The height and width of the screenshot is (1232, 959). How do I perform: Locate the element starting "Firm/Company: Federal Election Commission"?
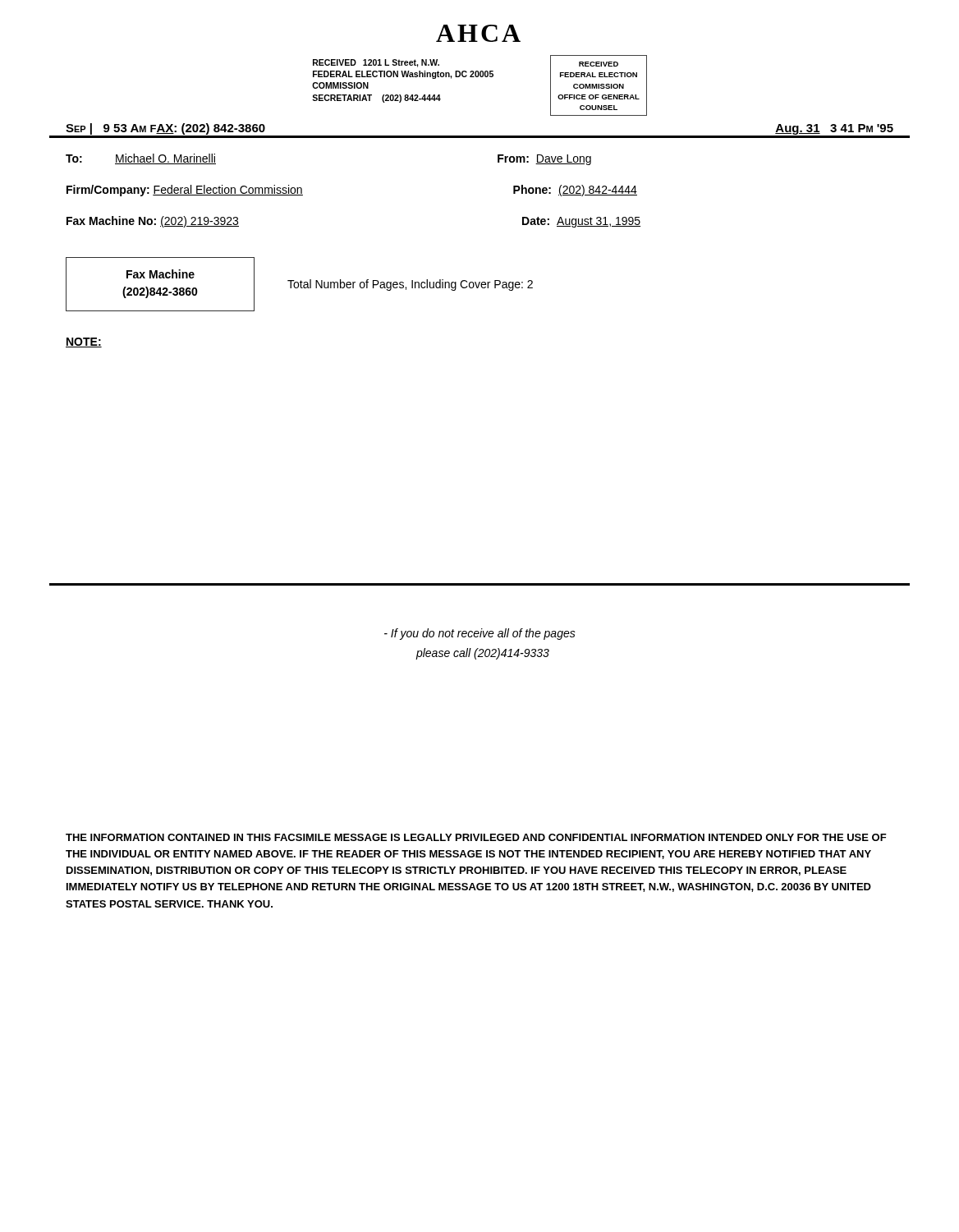click(148, 188)
